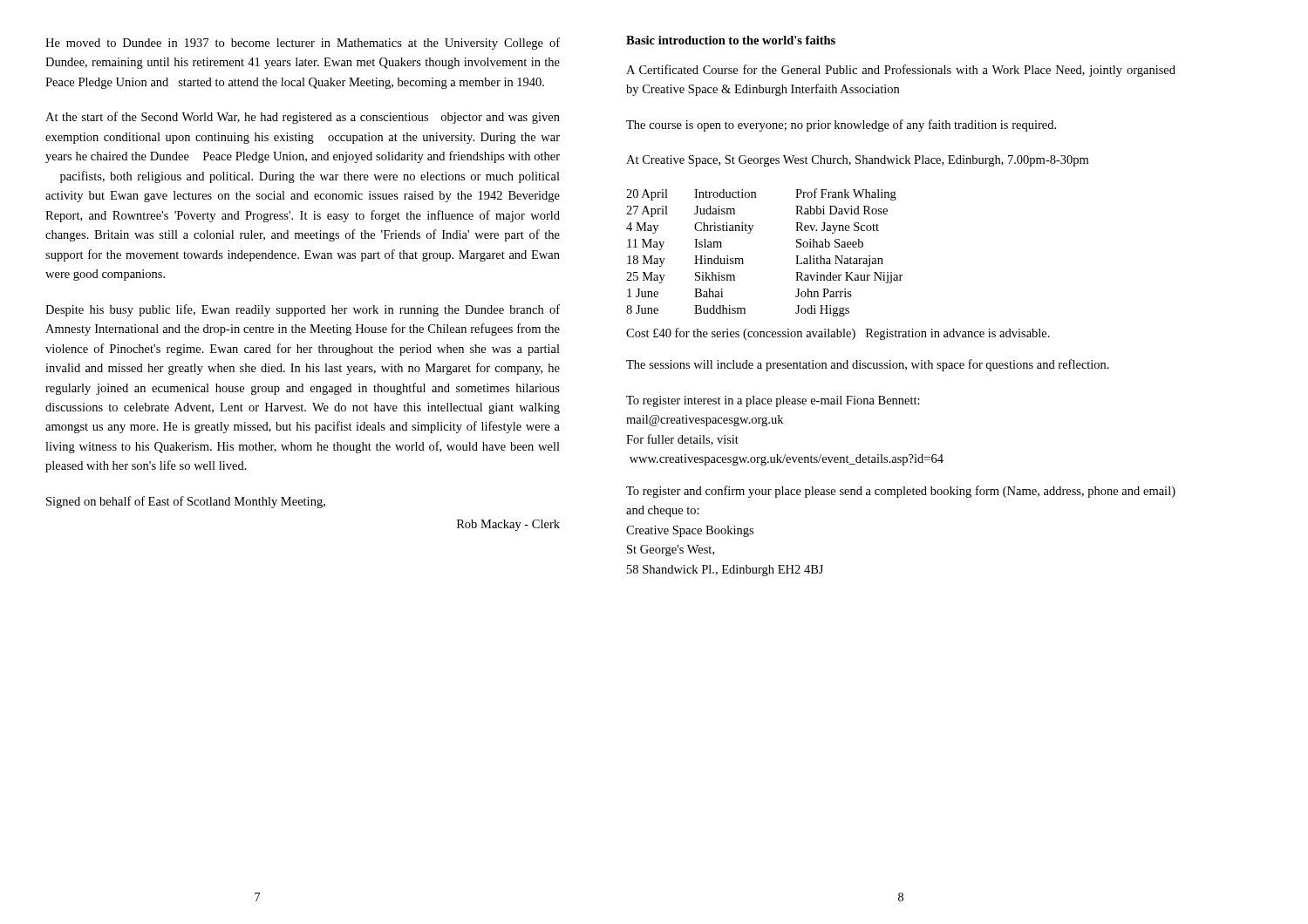This screenshot has width=1308, height=924.
Task: Click on the text block that reads "To register and confirm your place please send"
Action: click(x=901, y=492)
